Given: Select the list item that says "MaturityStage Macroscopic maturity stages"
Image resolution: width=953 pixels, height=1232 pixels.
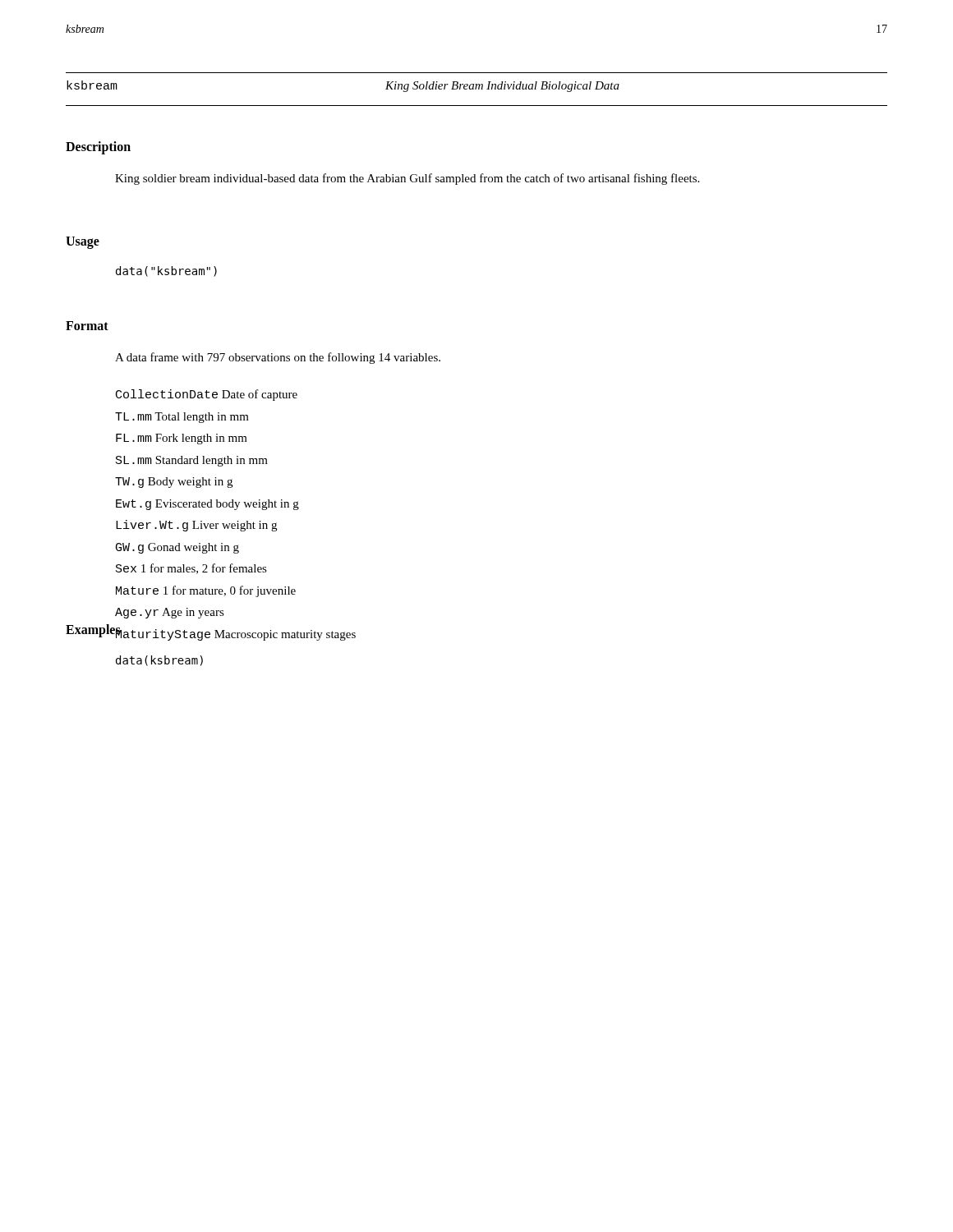Looking at the screenshot, I should point(235,634).
